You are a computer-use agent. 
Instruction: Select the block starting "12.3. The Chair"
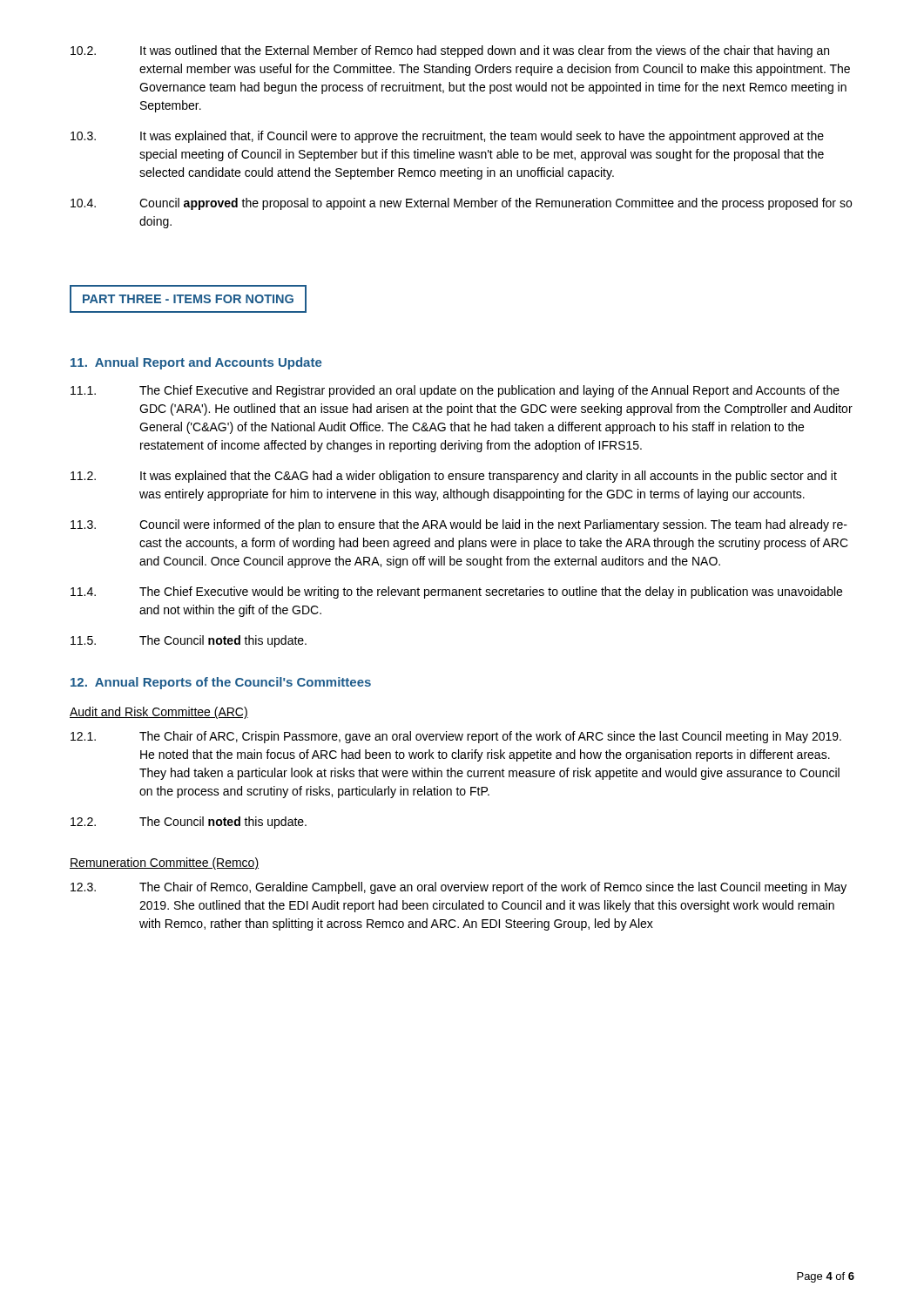462,906
